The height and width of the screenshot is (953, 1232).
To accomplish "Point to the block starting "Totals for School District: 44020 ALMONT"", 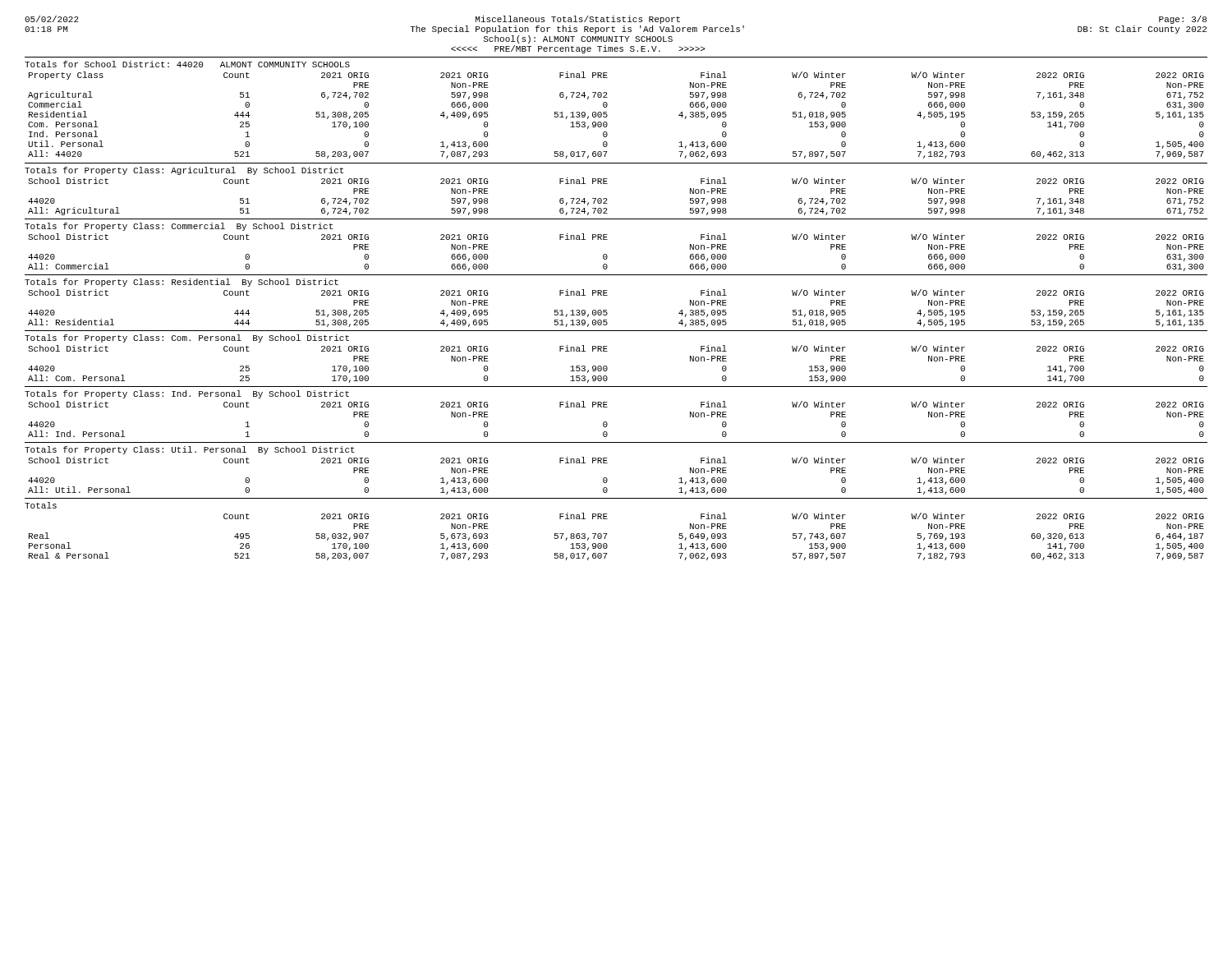I will [x=187, y=65].
